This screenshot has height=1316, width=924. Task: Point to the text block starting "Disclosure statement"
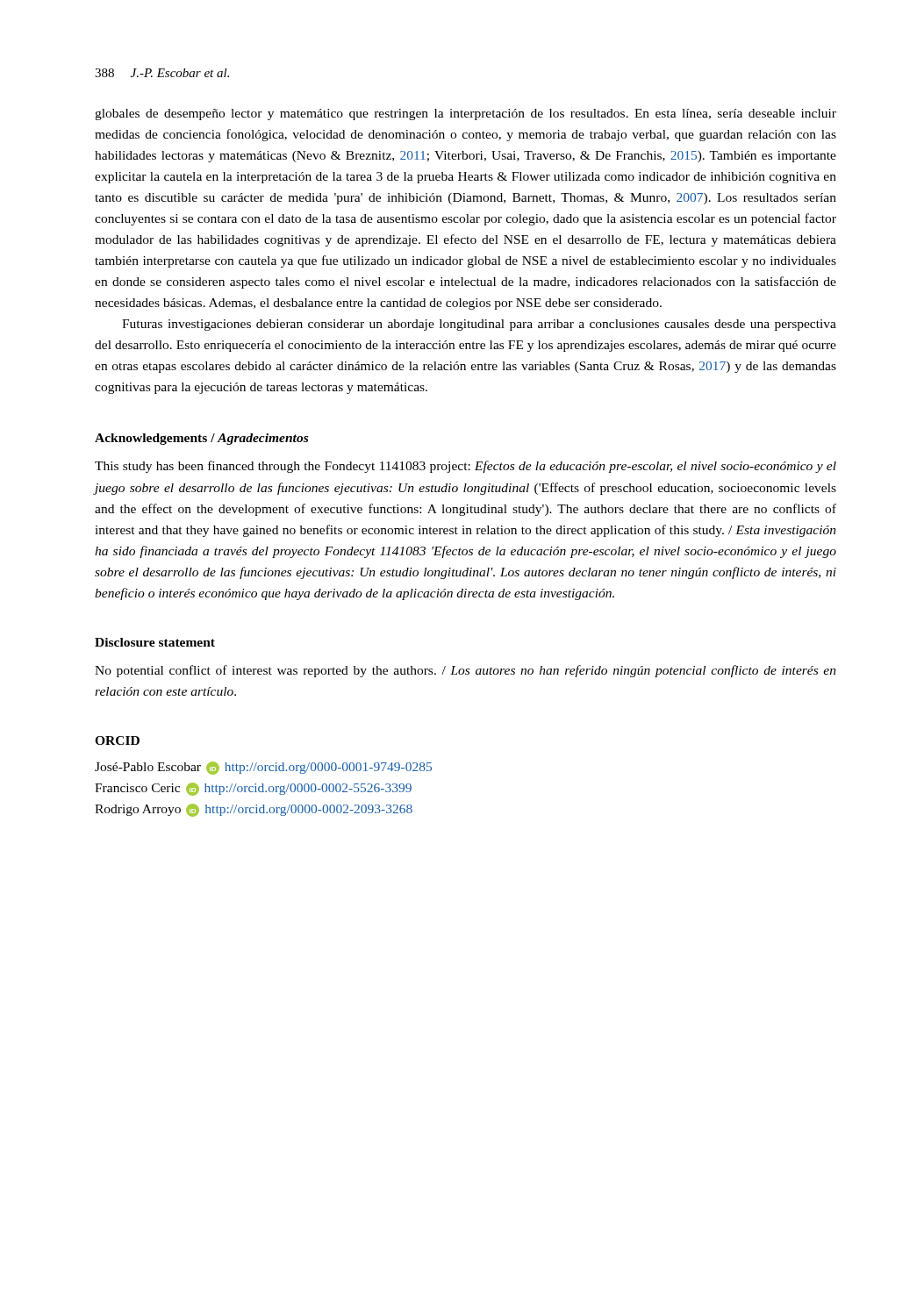click(x=155, y=641)
